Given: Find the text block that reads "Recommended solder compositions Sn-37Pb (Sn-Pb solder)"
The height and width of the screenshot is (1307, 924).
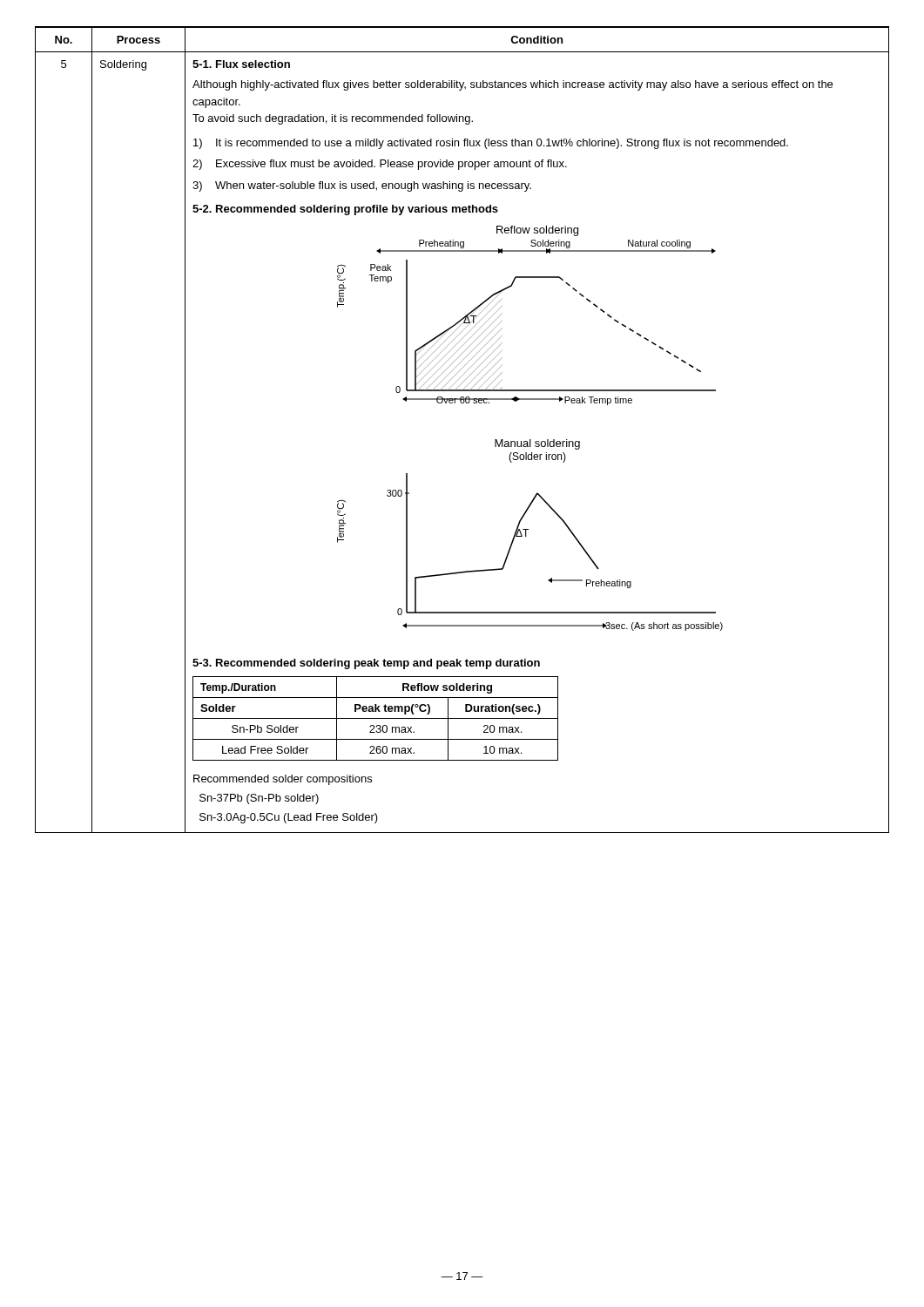Looking at the screenshot, I should pos(285,798).
